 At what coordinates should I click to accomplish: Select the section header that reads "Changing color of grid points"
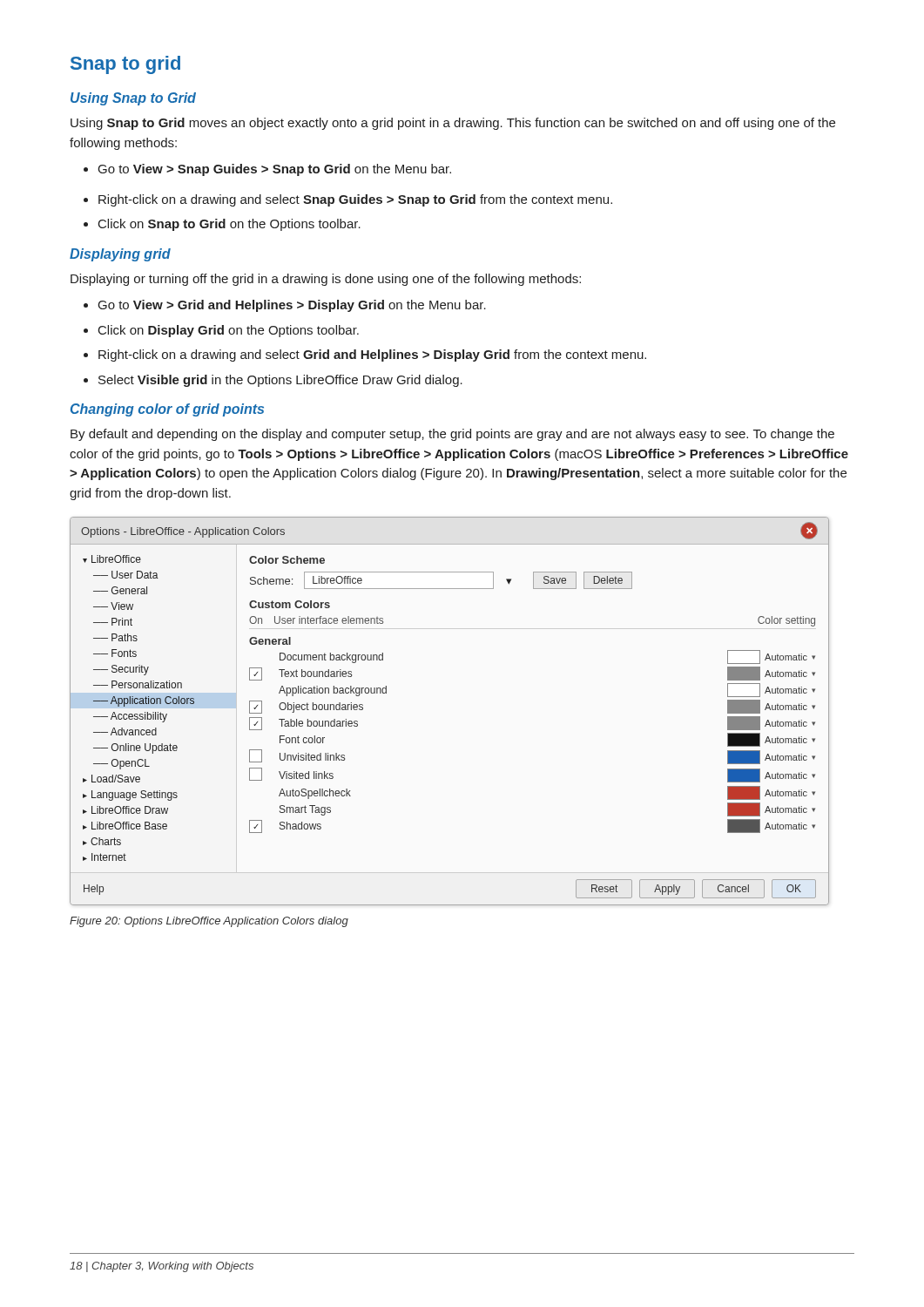(167, 410)
